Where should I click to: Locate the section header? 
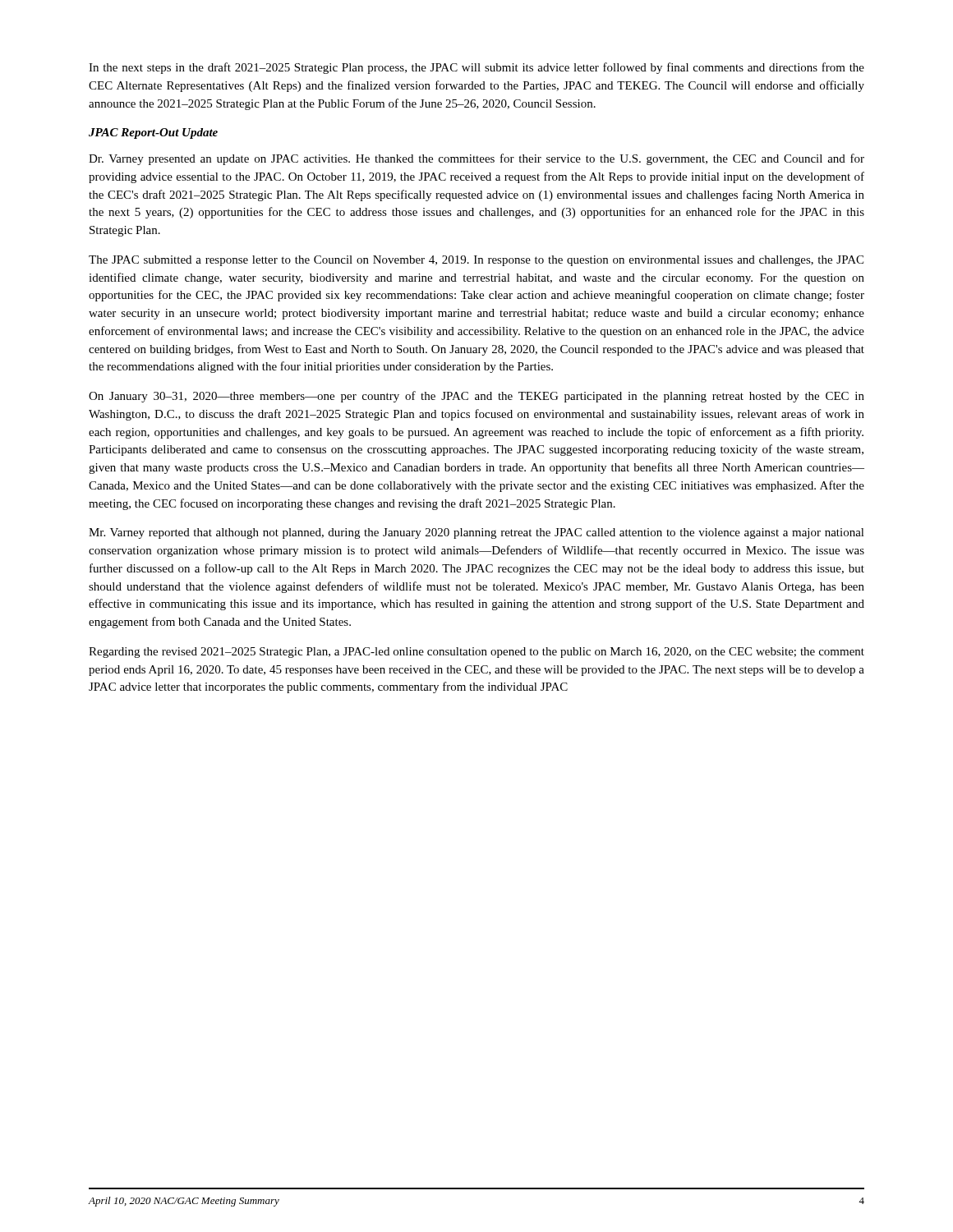pos(476,133)
